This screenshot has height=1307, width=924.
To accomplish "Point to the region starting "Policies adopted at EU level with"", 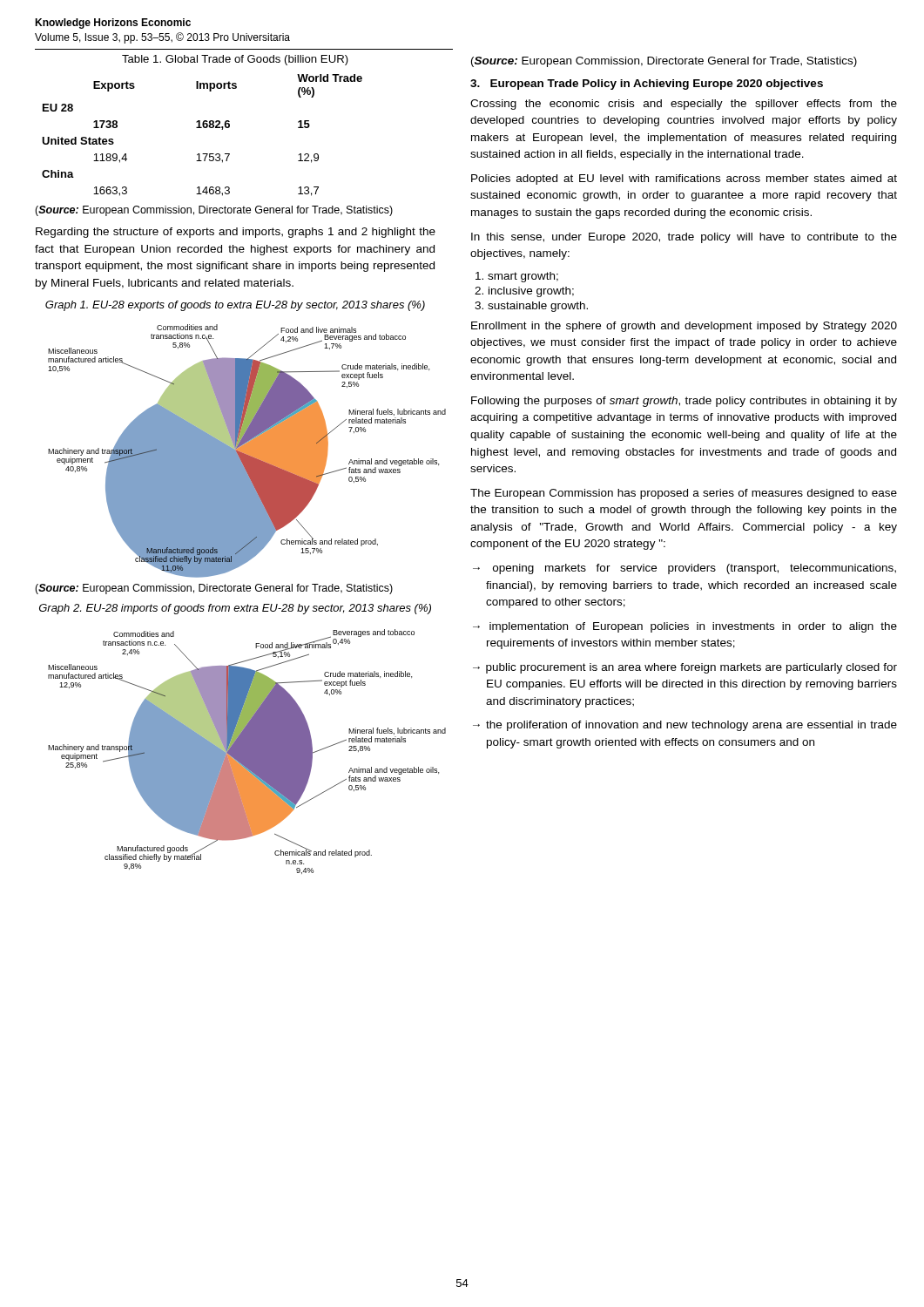I will pyautogui.click(x=684, y=195).
